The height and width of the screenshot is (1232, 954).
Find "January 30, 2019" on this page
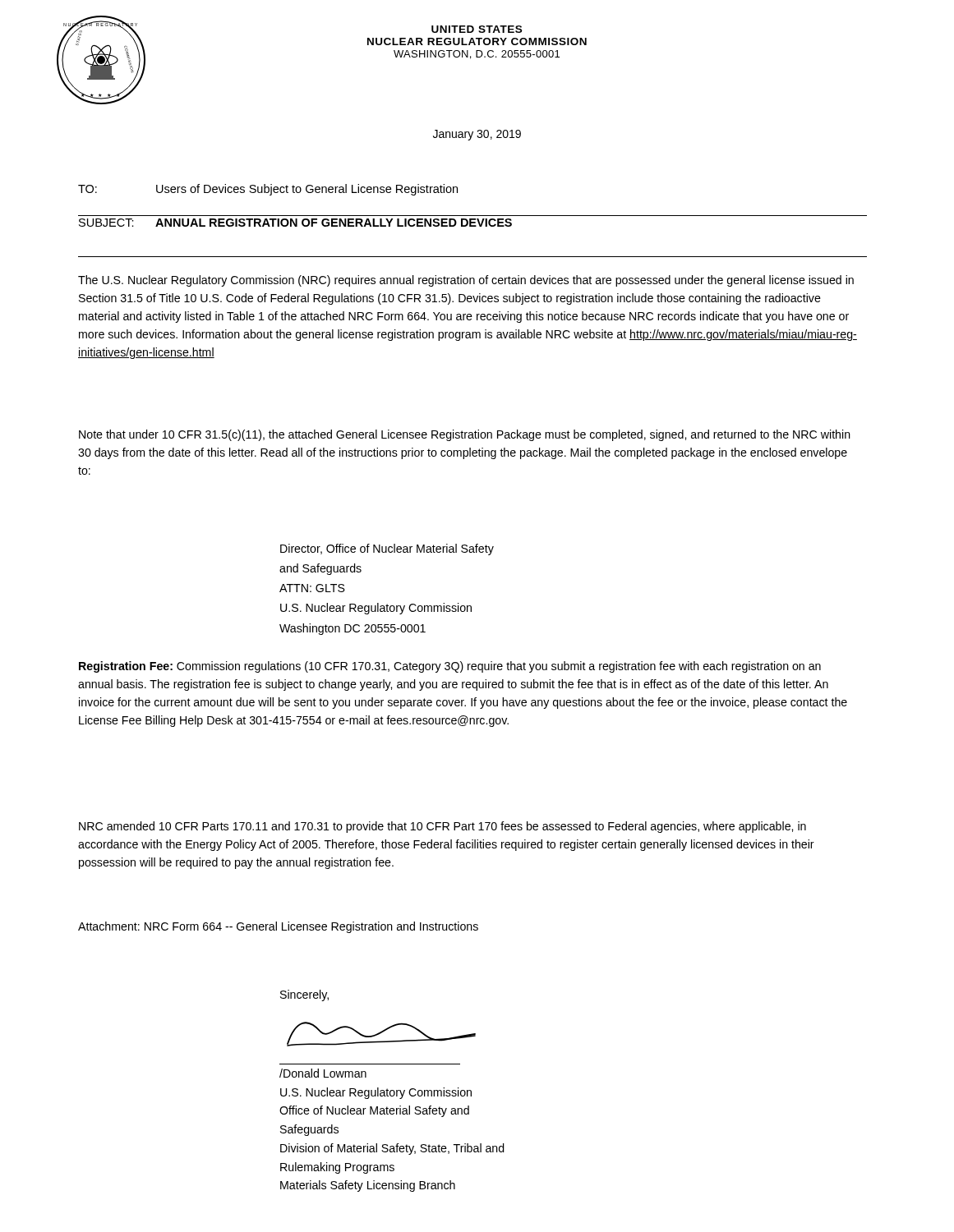pos(477,134)
